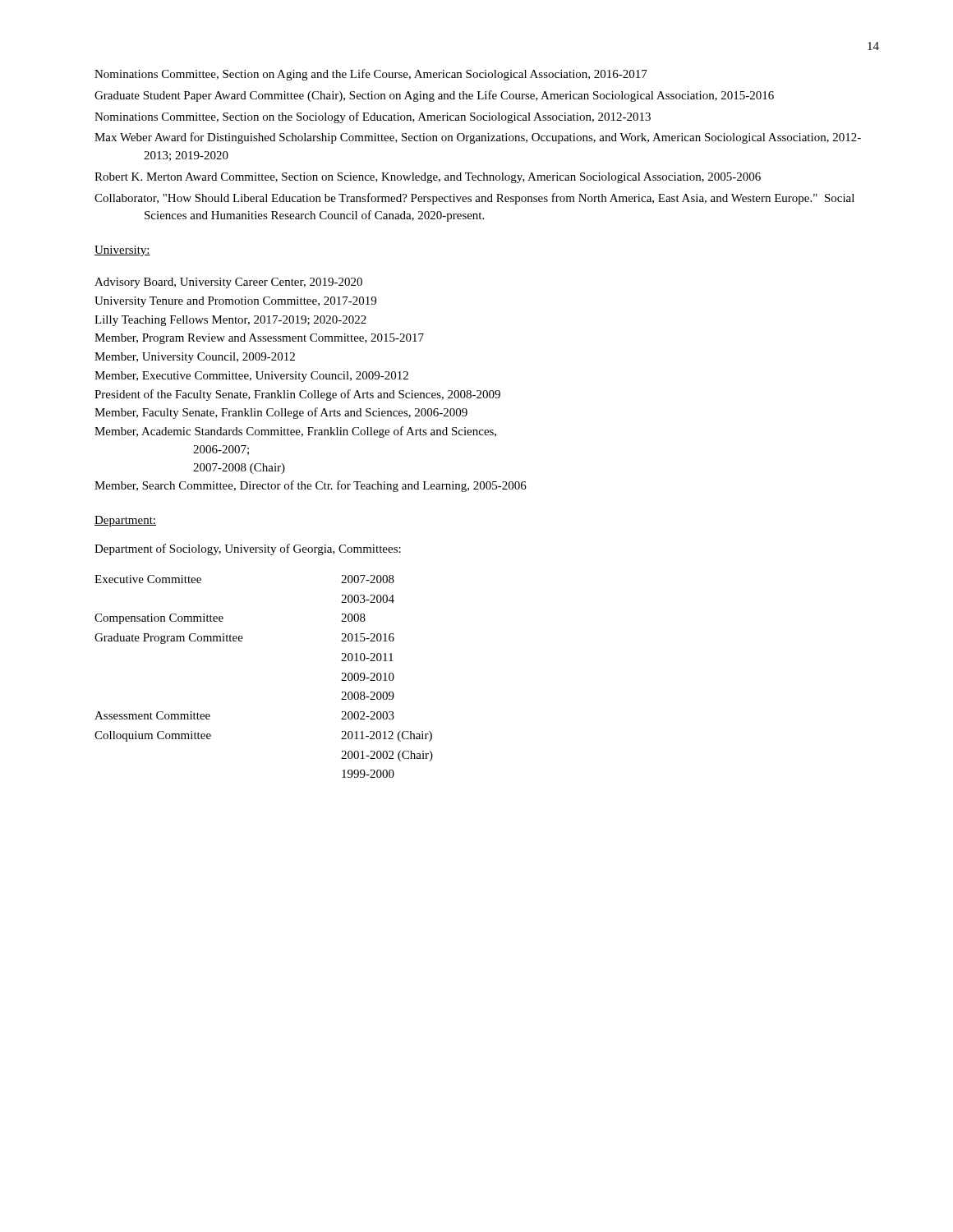Find the block starting "Department of Sociology, University of Georgia, Committees:"
This screenshot has width=953, height=1232.
(248, 549)
